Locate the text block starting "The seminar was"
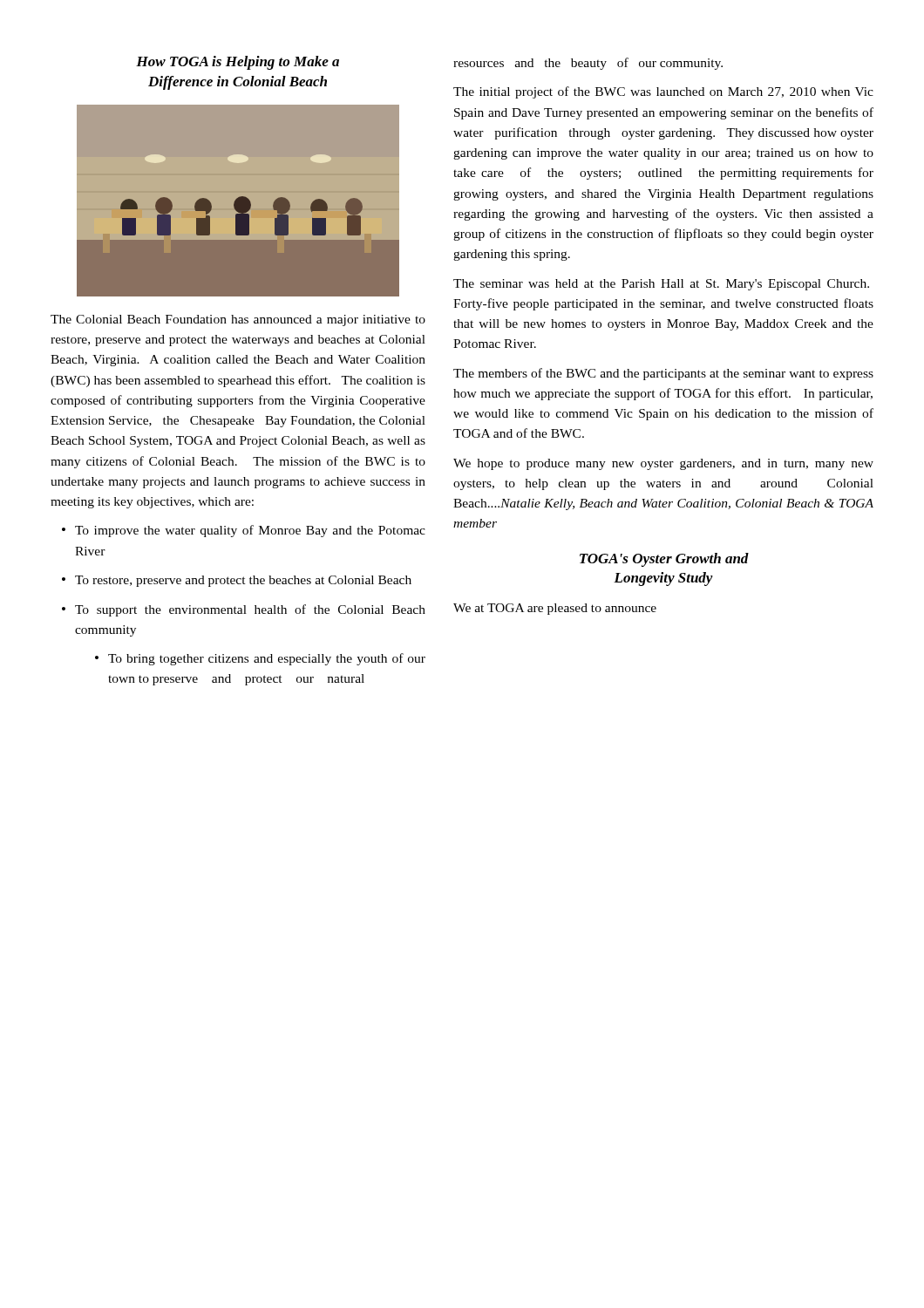Viewport: 924px width, 1308px height. [x=663, y=313]
